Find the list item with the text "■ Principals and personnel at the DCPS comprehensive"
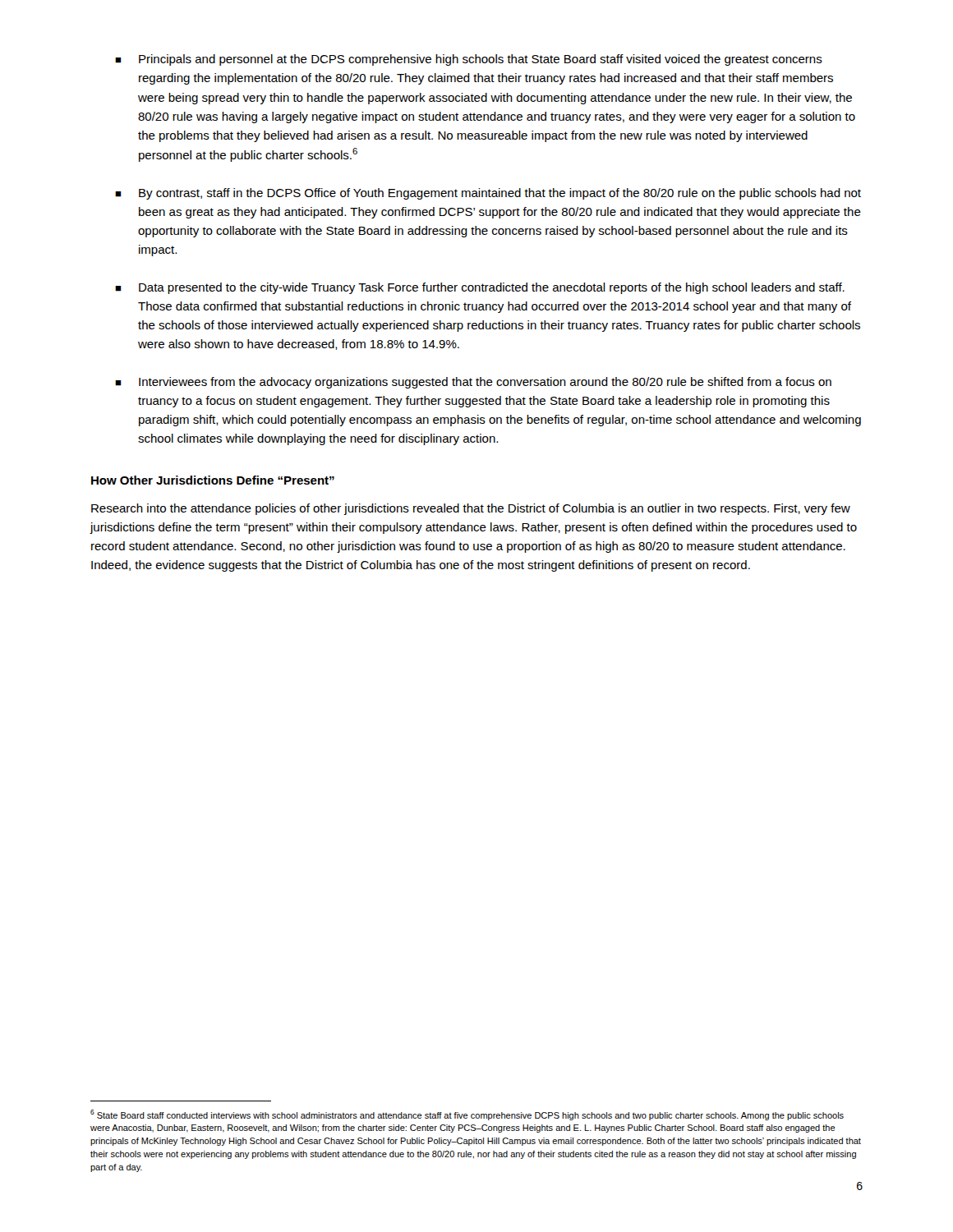Viewport: 953px width, 1232px height. pos(489,107)
